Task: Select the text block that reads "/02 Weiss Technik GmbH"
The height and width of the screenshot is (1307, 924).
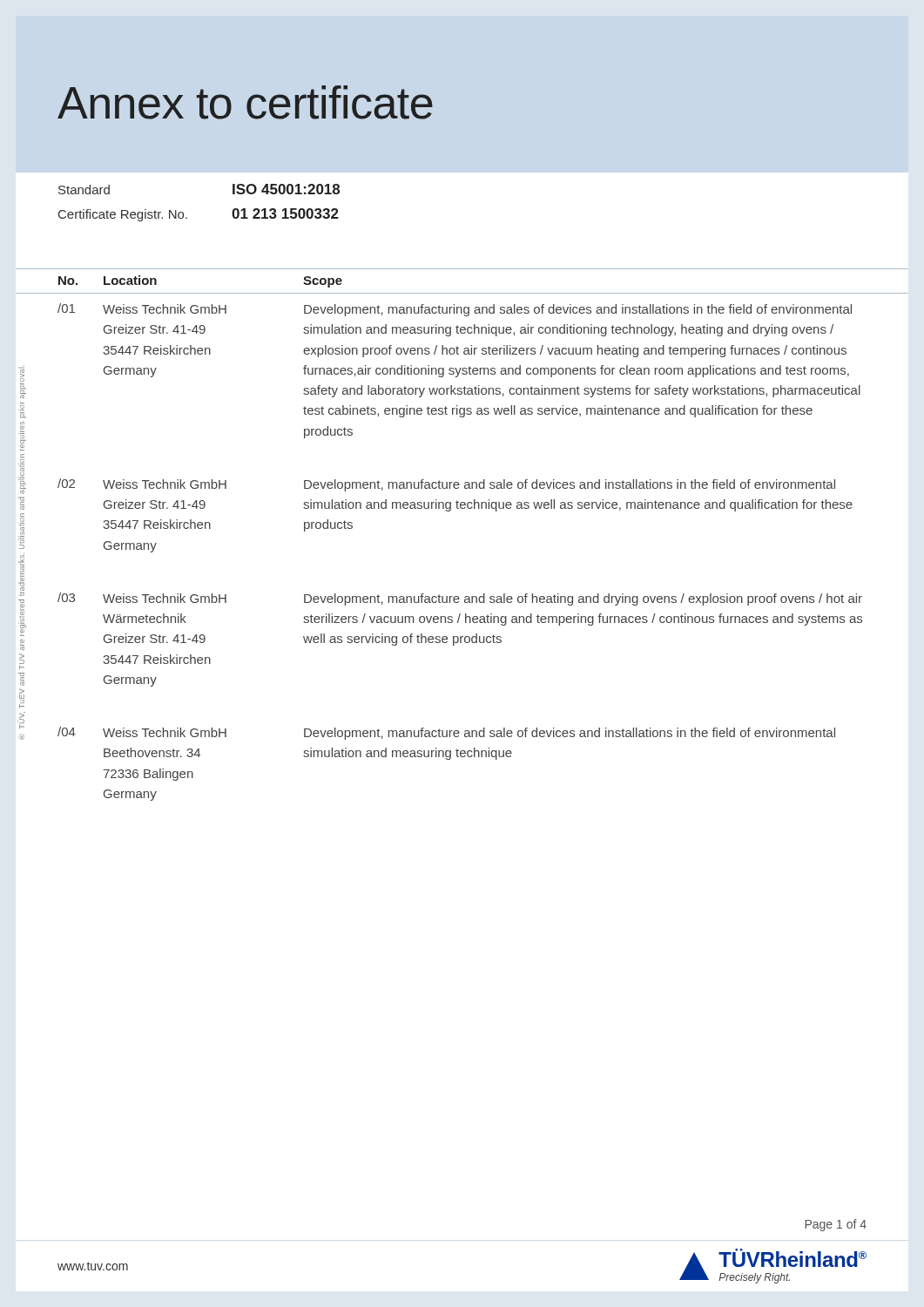Action: coord(462,514)
